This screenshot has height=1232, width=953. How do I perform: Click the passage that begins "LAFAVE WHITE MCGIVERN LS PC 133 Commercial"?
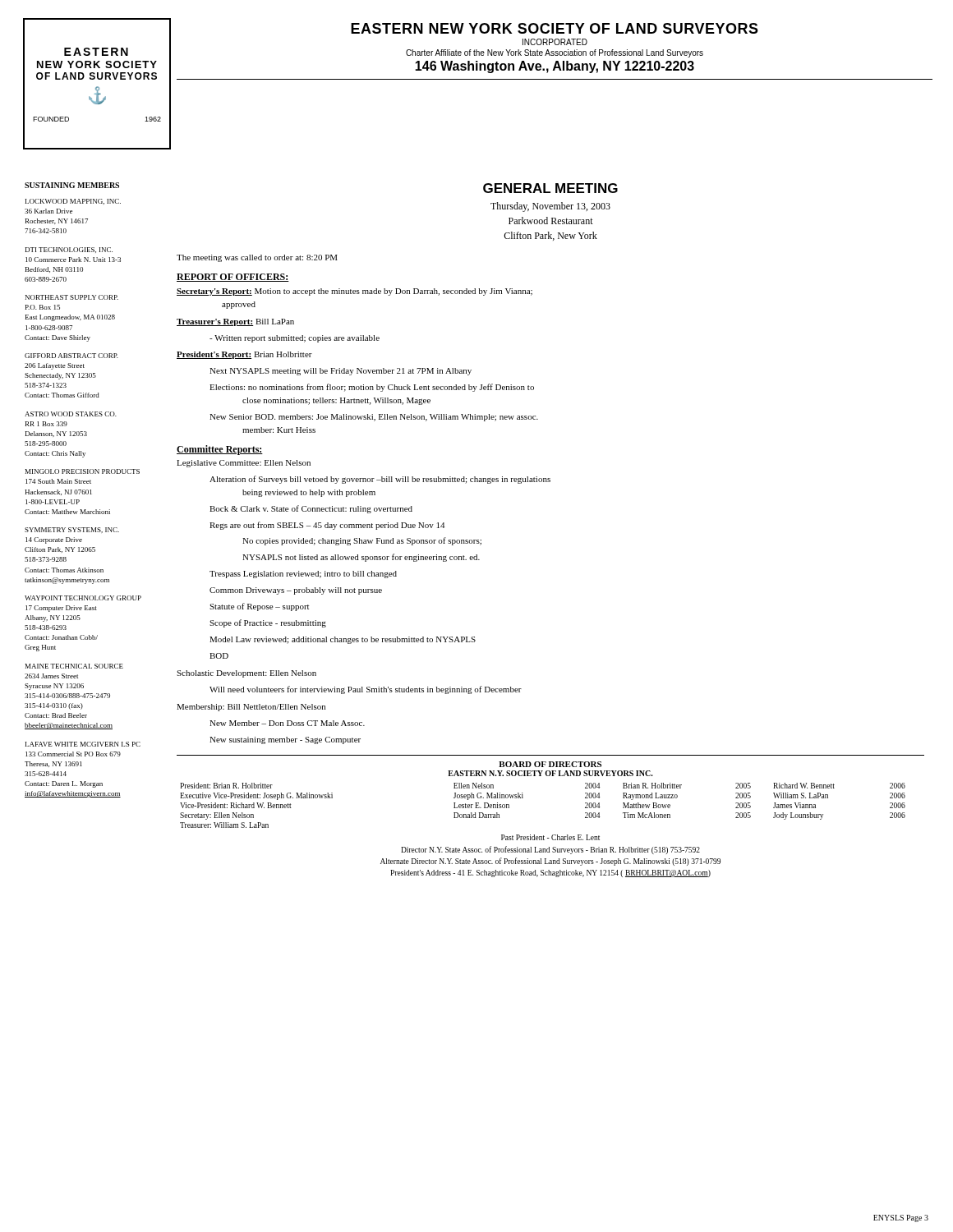[83, 769]
